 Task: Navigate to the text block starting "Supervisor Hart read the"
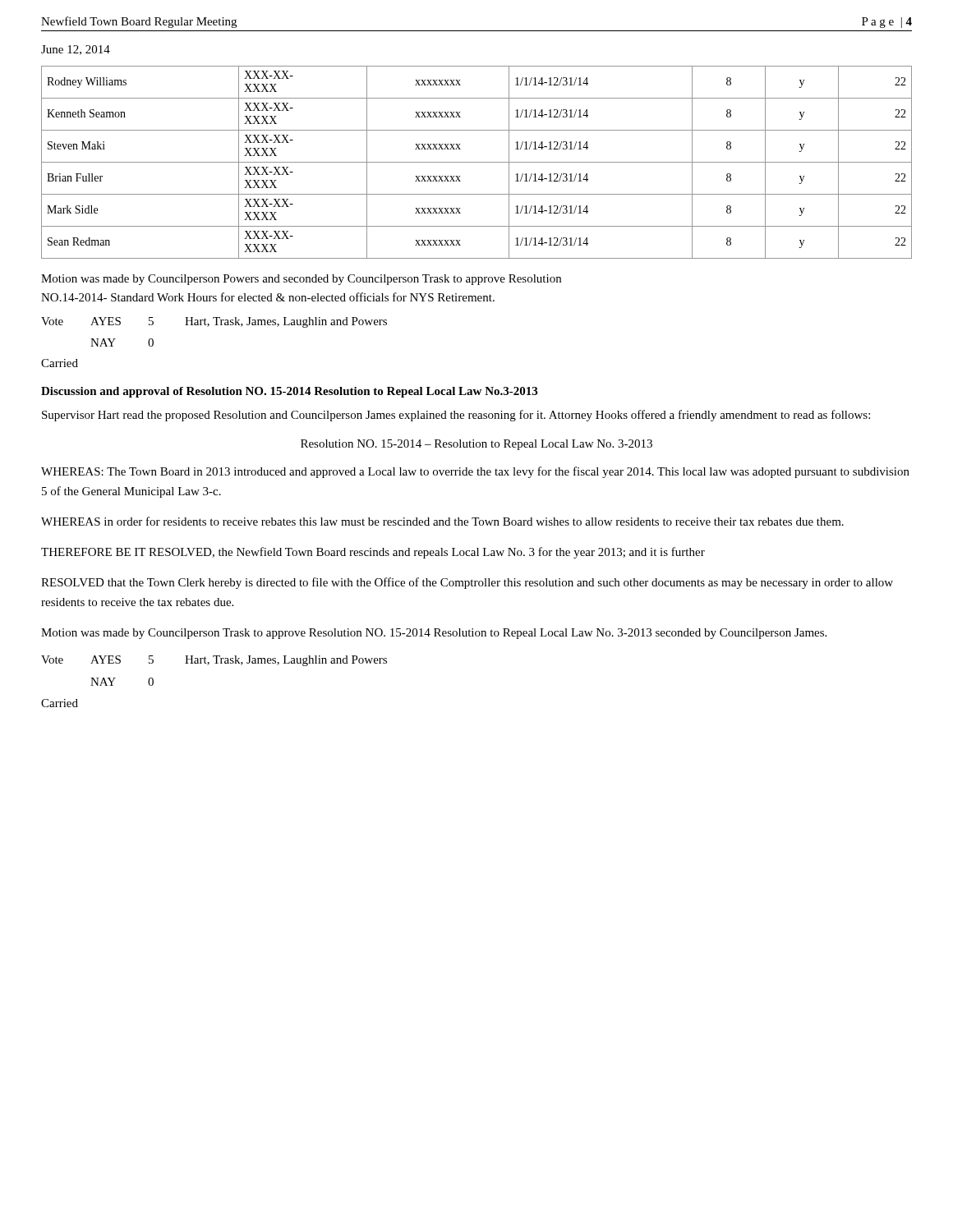[x=456, y=414]
